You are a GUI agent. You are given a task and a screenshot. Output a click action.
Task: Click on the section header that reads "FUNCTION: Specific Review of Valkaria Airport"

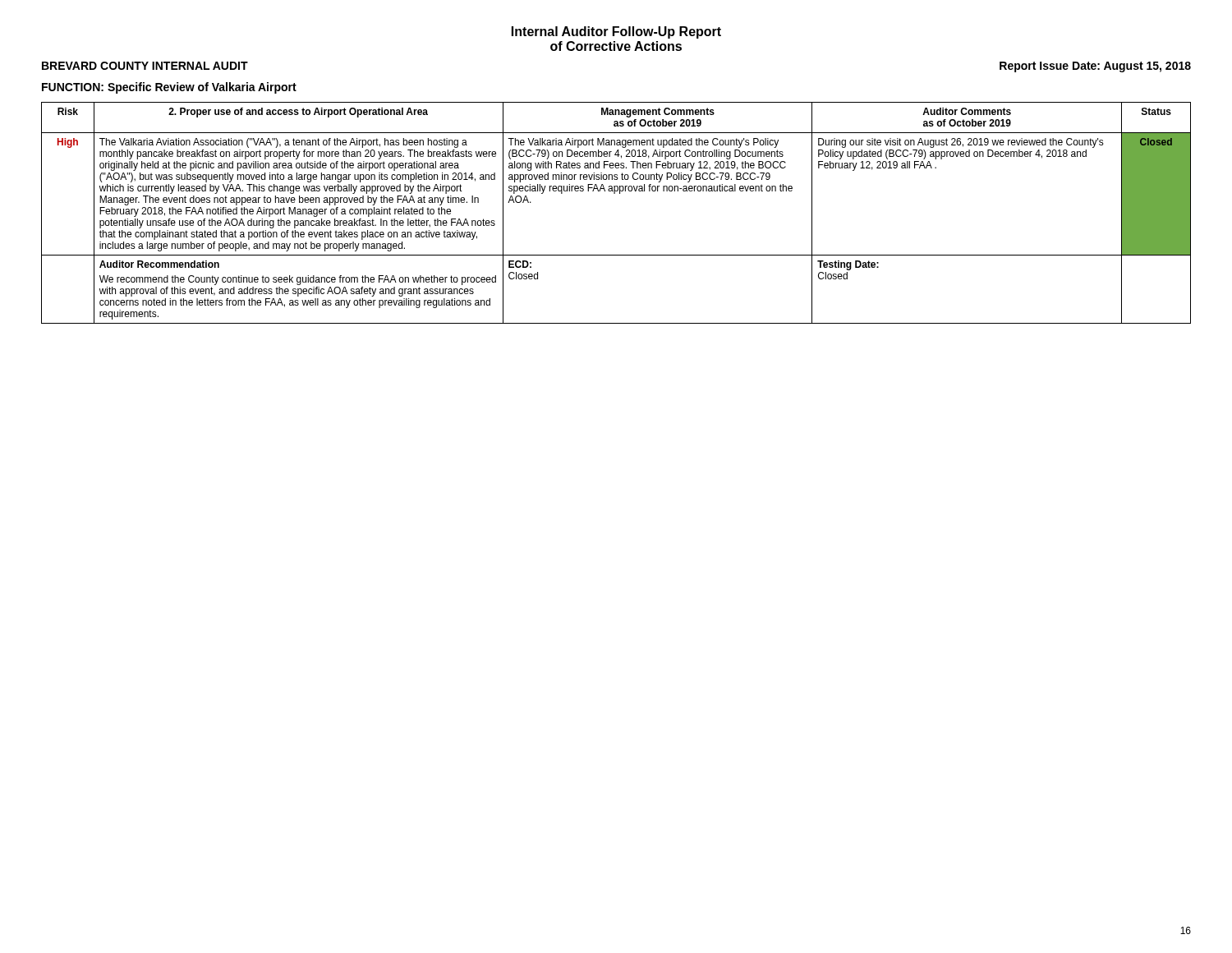[x=169, y=87]
